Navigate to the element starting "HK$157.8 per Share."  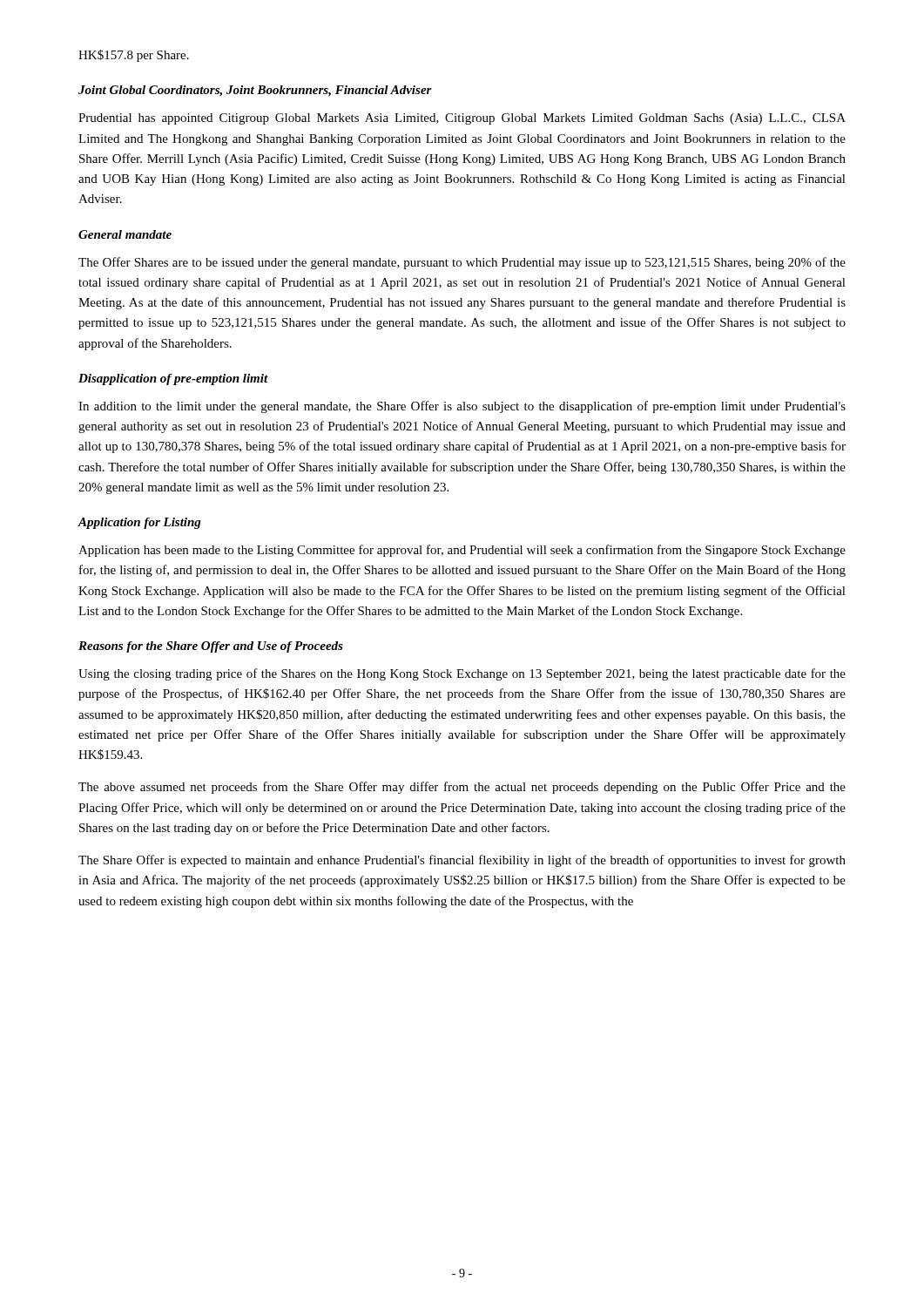click(134, 56)
